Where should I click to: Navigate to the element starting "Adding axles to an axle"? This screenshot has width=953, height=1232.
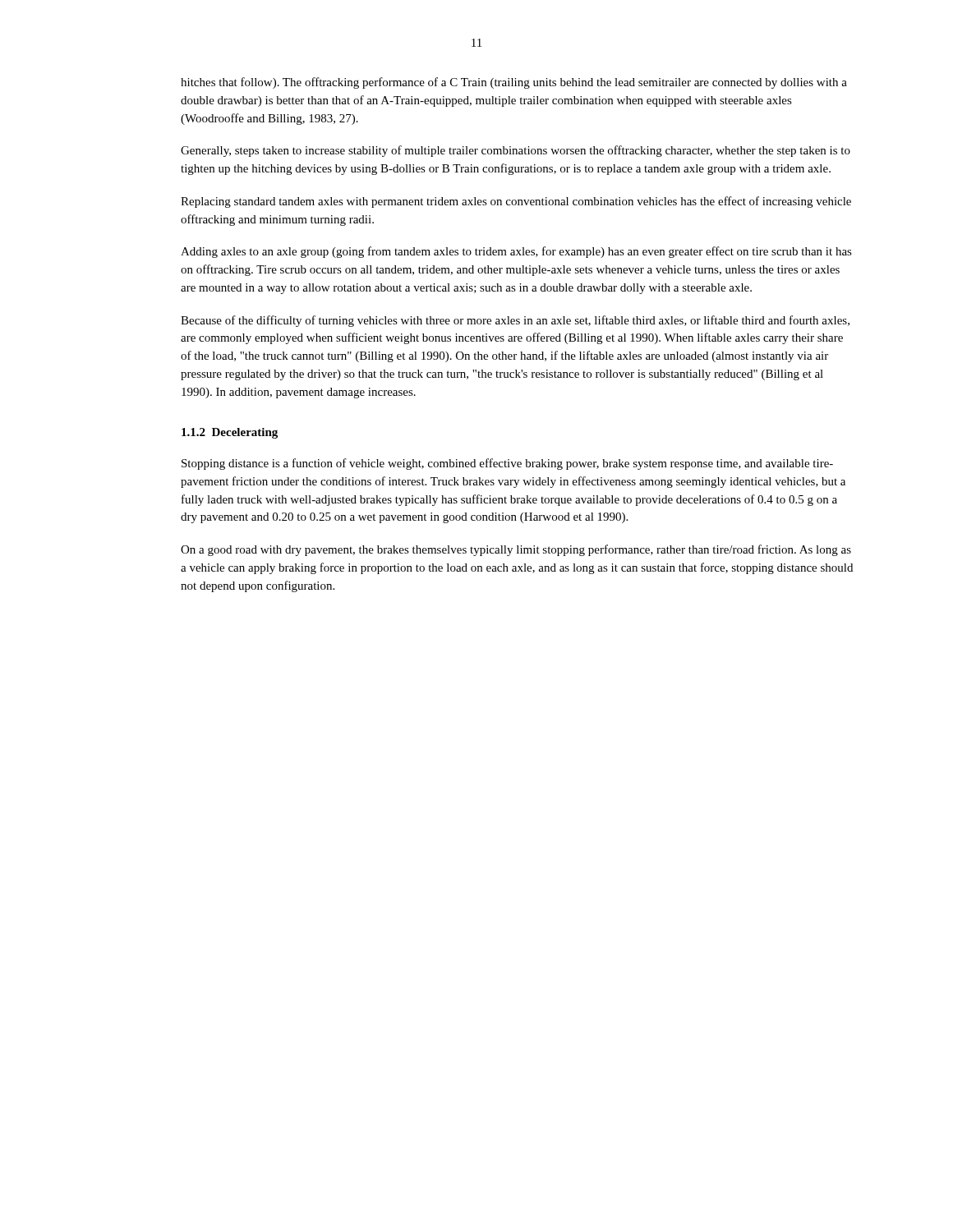(516, 269)
